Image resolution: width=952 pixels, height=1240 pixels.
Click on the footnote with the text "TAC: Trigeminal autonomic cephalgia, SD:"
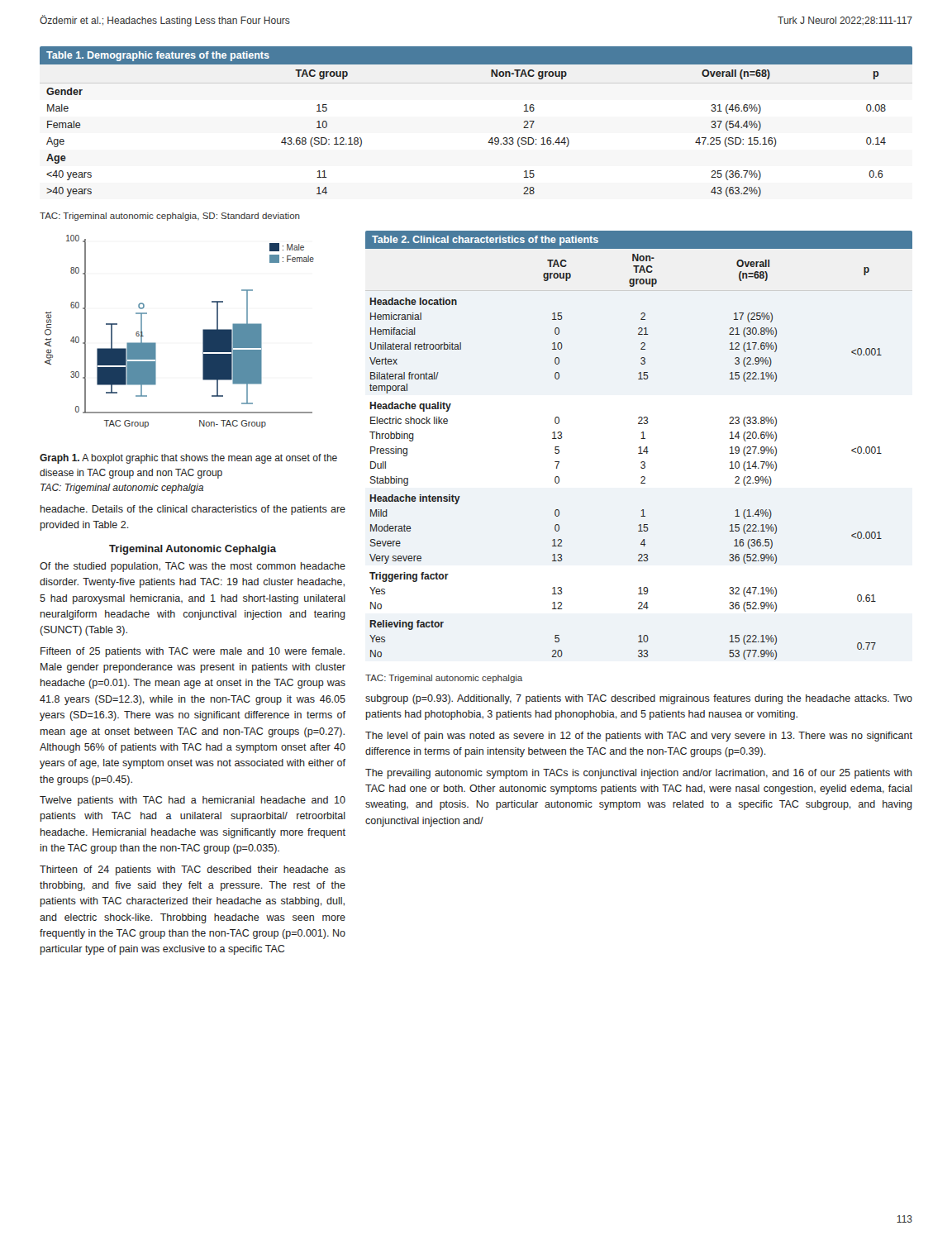tap(170, 216)
